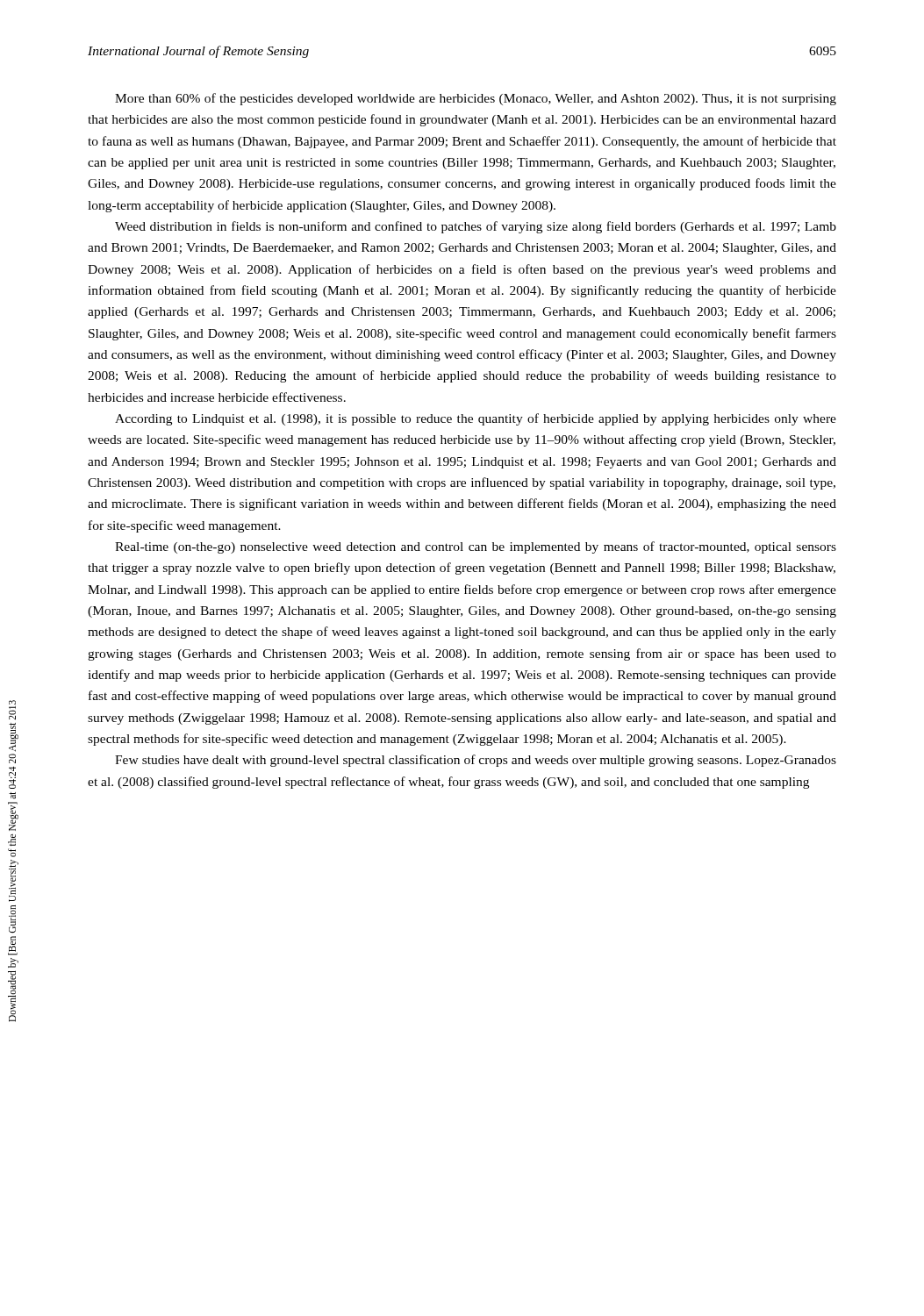Click on the text block that reads "Real-time (on-the-go) nonselective weed detection and"
Image resolution: width=924 pixels, height=1316 pixels.
pyautogui.click(x=462, y=642)
